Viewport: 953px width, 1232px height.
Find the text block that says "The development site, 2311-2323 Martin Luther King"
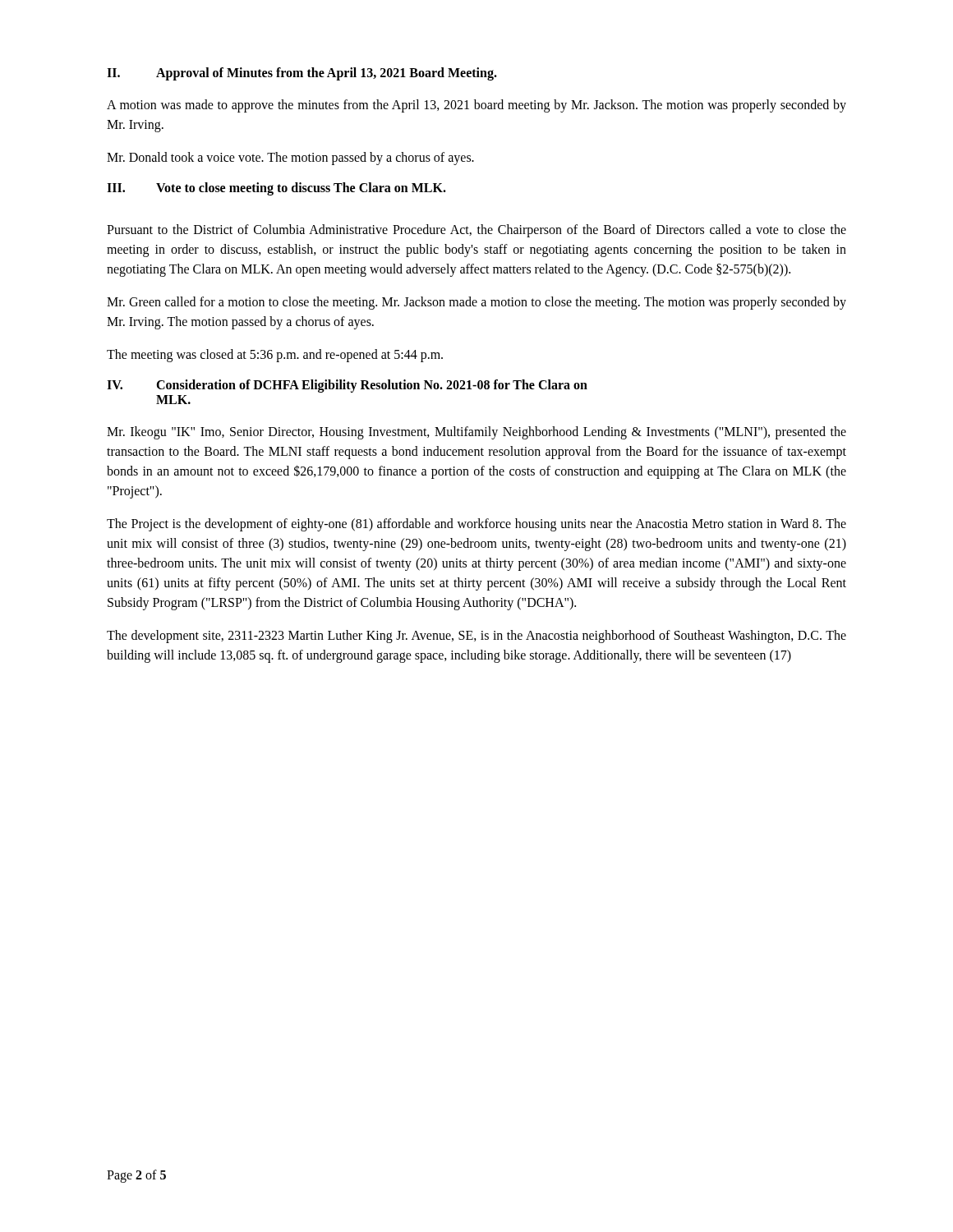476,646
